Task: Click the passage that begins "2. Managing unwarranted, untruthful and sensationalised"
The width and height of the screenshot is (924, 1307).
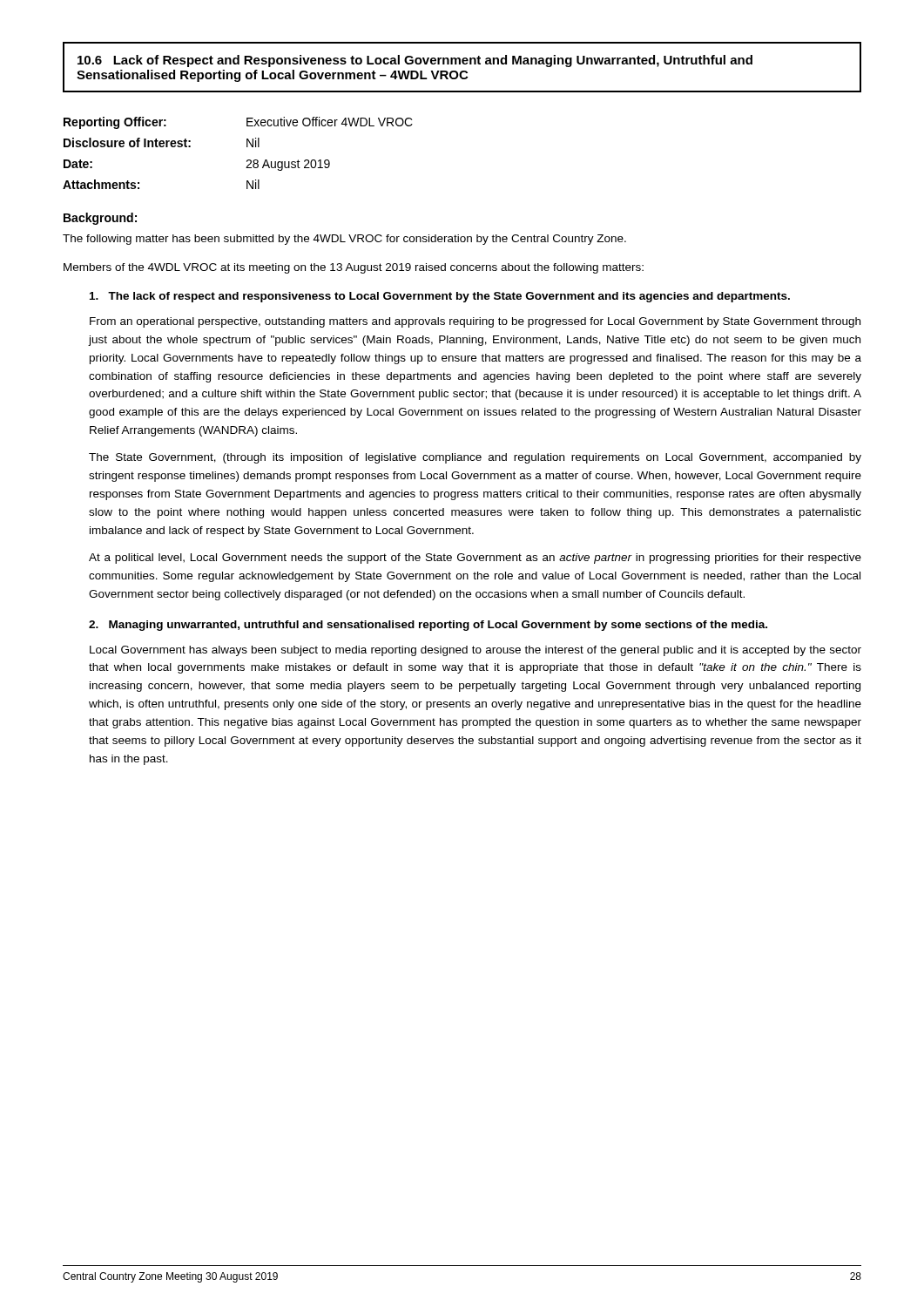Action: (475, 692)
